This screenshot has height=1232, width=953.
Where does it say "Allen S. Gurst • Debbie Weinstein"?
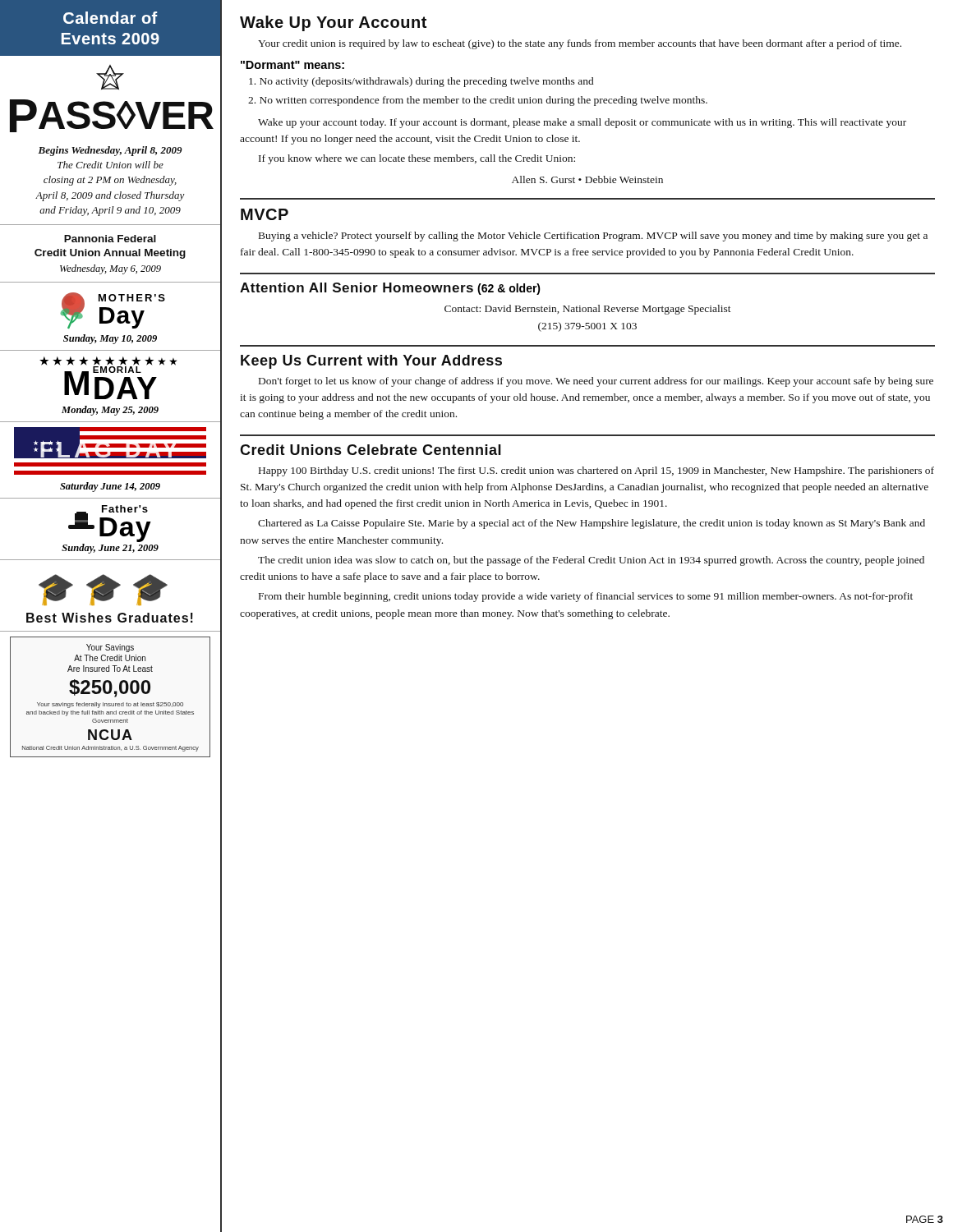click(x=587, y=179)
